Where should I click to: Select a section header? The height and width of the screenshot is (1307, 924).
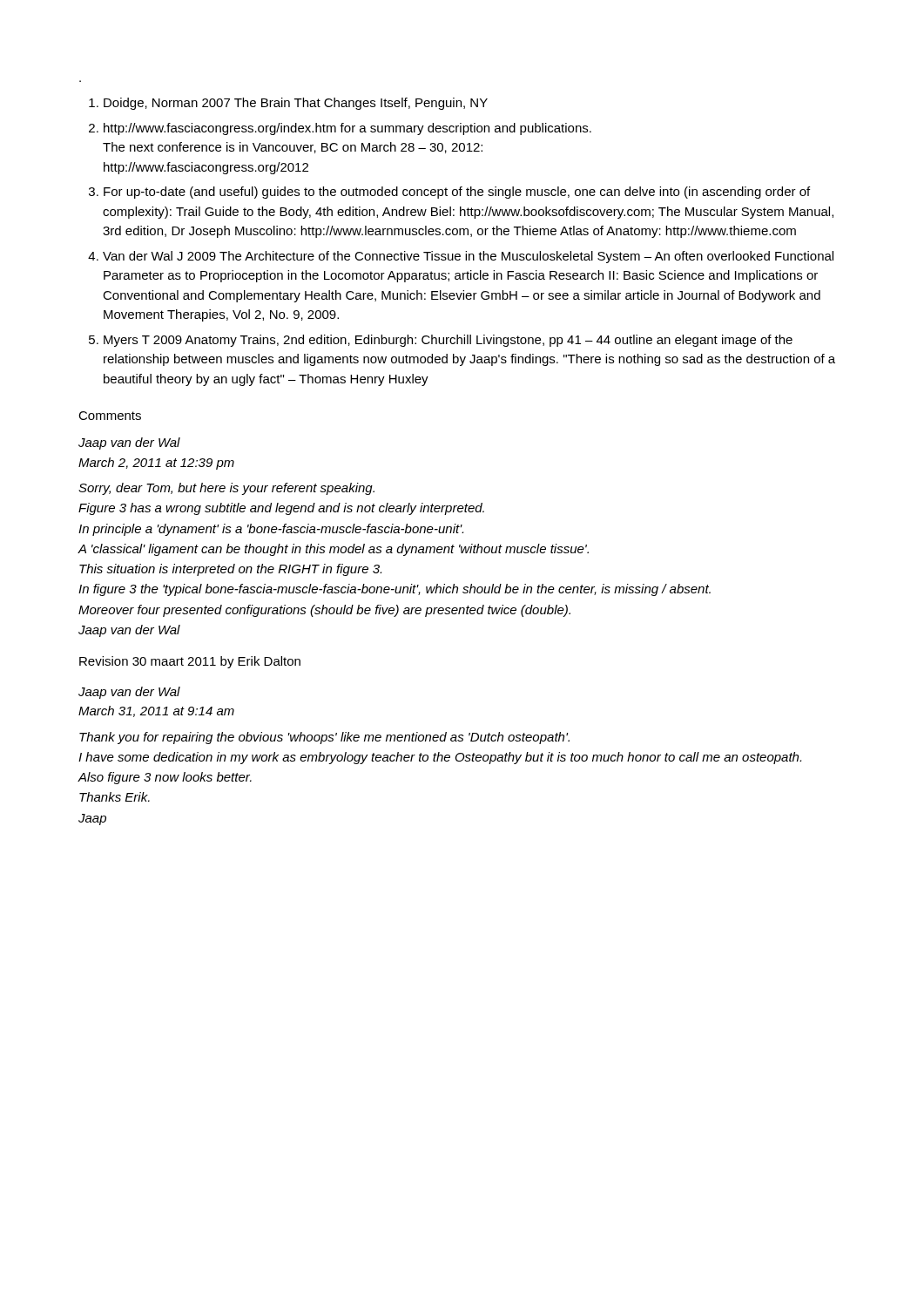click(110, 415)
